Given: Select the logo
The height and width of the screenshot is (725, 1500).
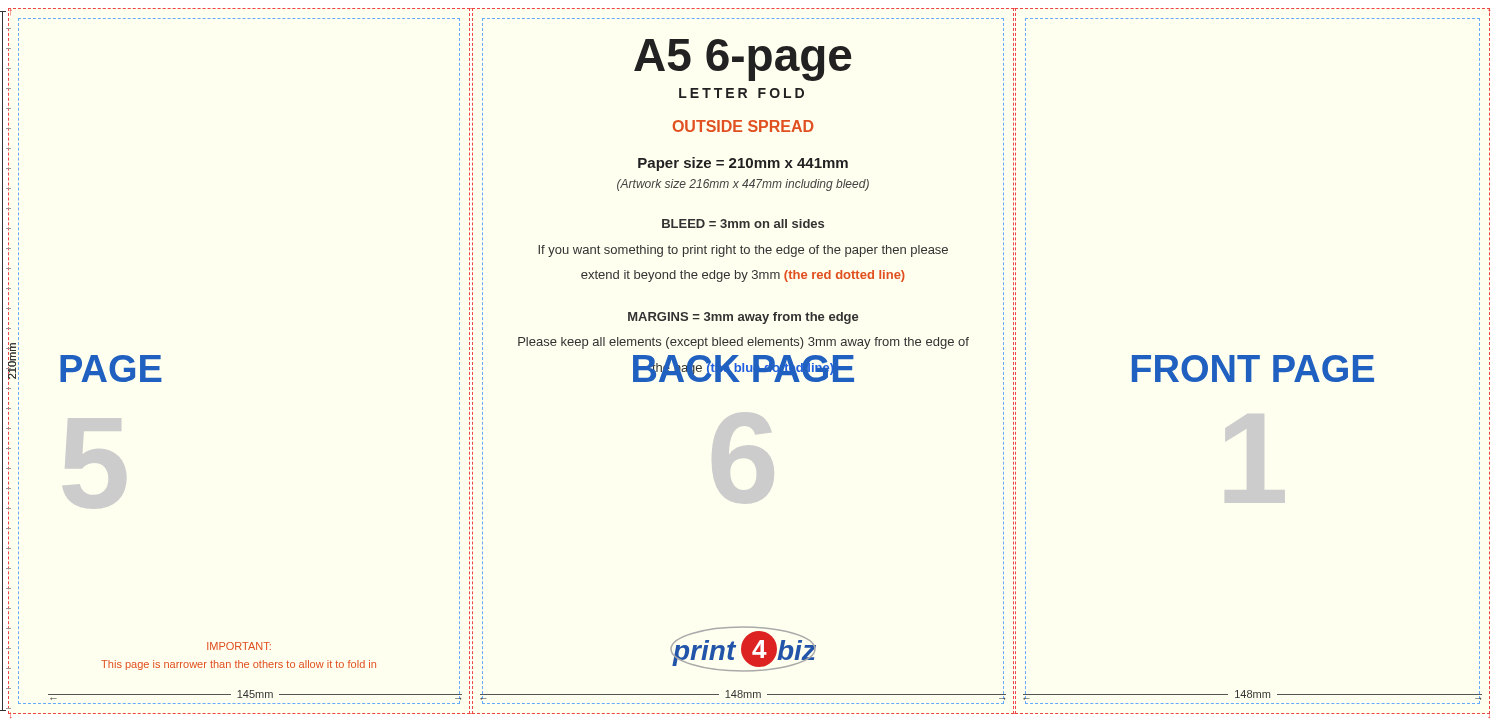Looking at the screenshot, I should point(743,649).
